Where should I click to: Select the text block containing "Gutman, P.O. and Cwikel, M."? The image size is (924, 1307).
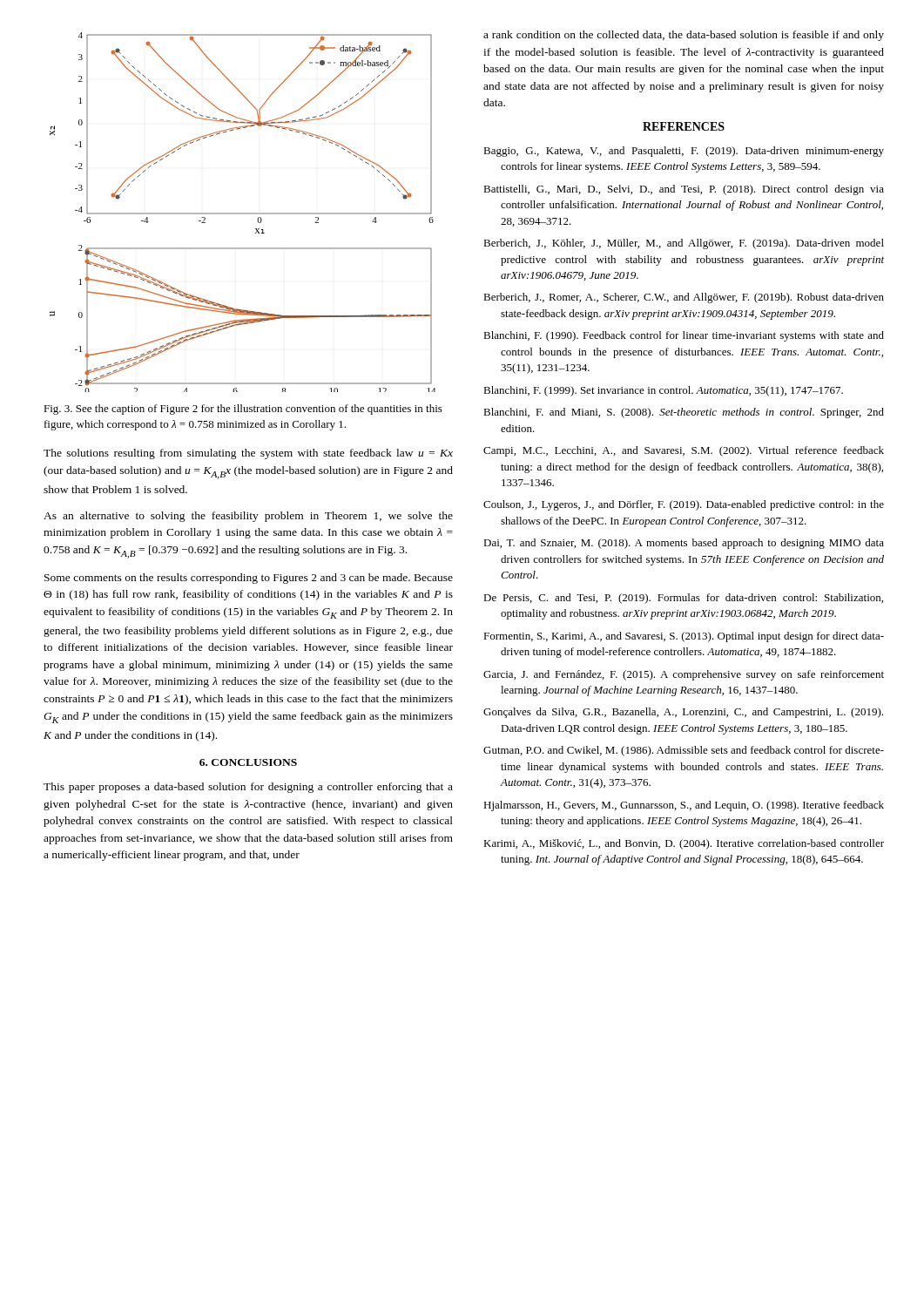[684, 766]
